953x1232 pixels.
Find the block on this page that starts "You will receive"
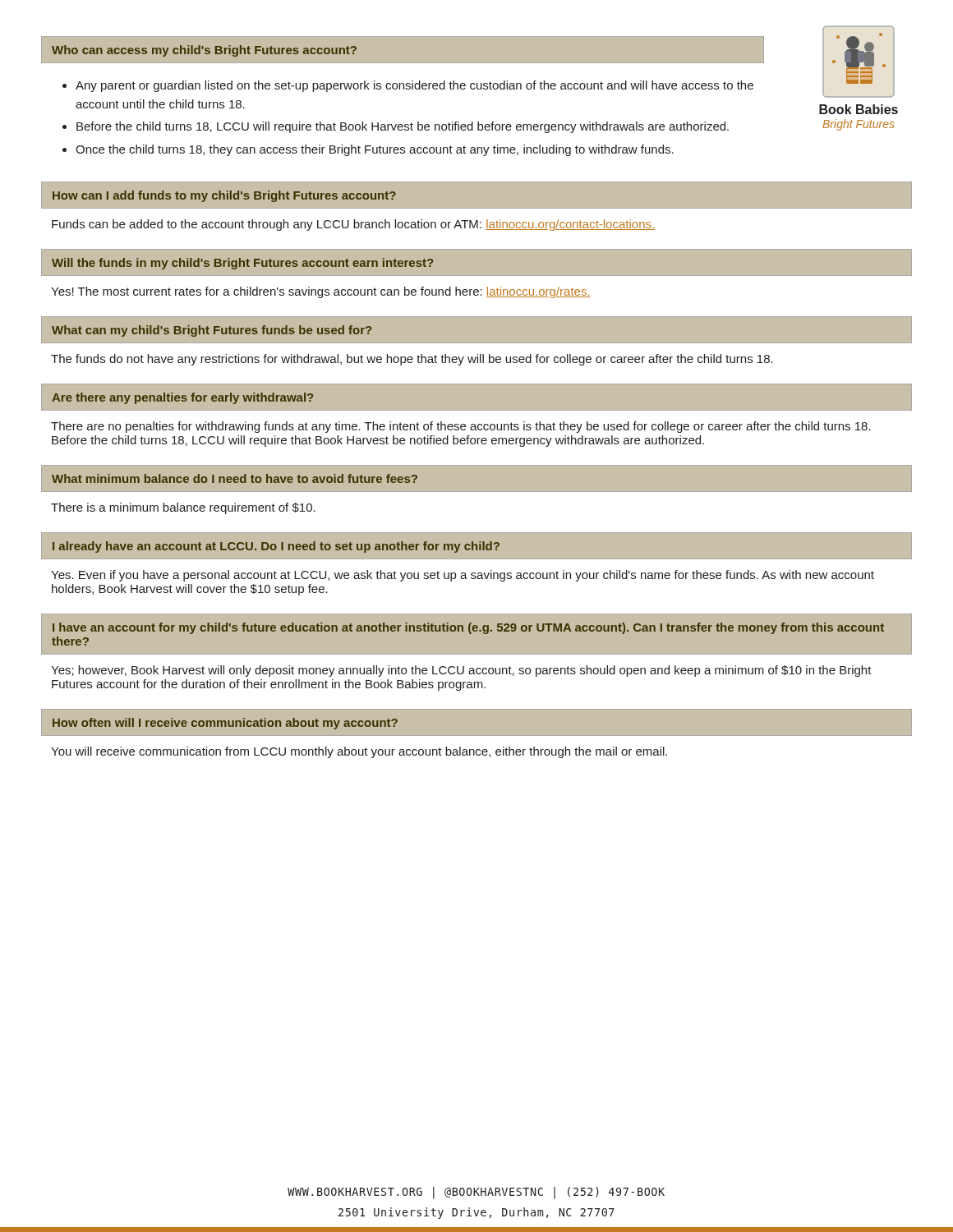pyautogui.click(x=360, y=751)
